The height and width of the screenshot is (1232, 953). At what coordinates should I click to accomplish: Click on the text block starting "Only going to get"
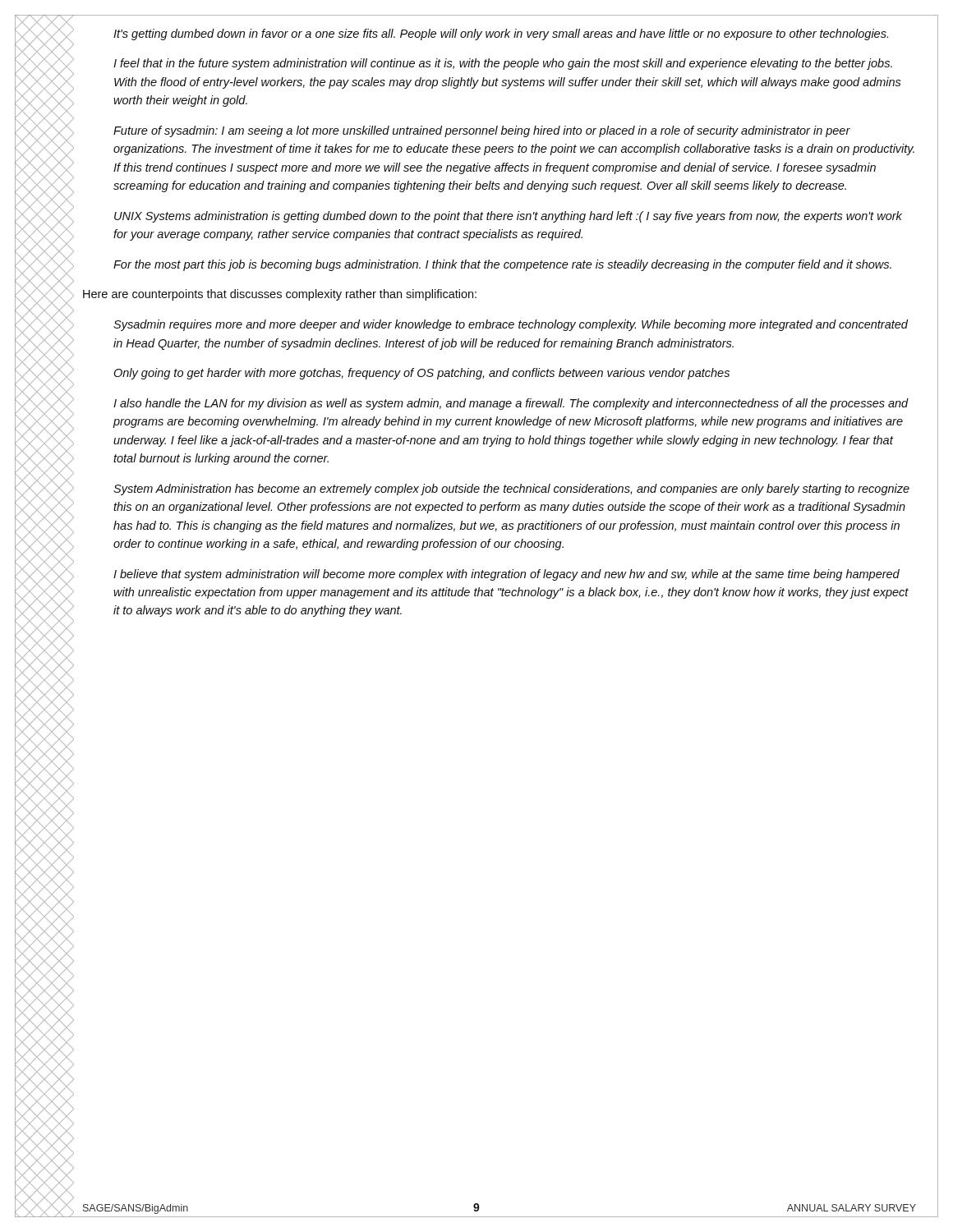(x=422, y=373)
